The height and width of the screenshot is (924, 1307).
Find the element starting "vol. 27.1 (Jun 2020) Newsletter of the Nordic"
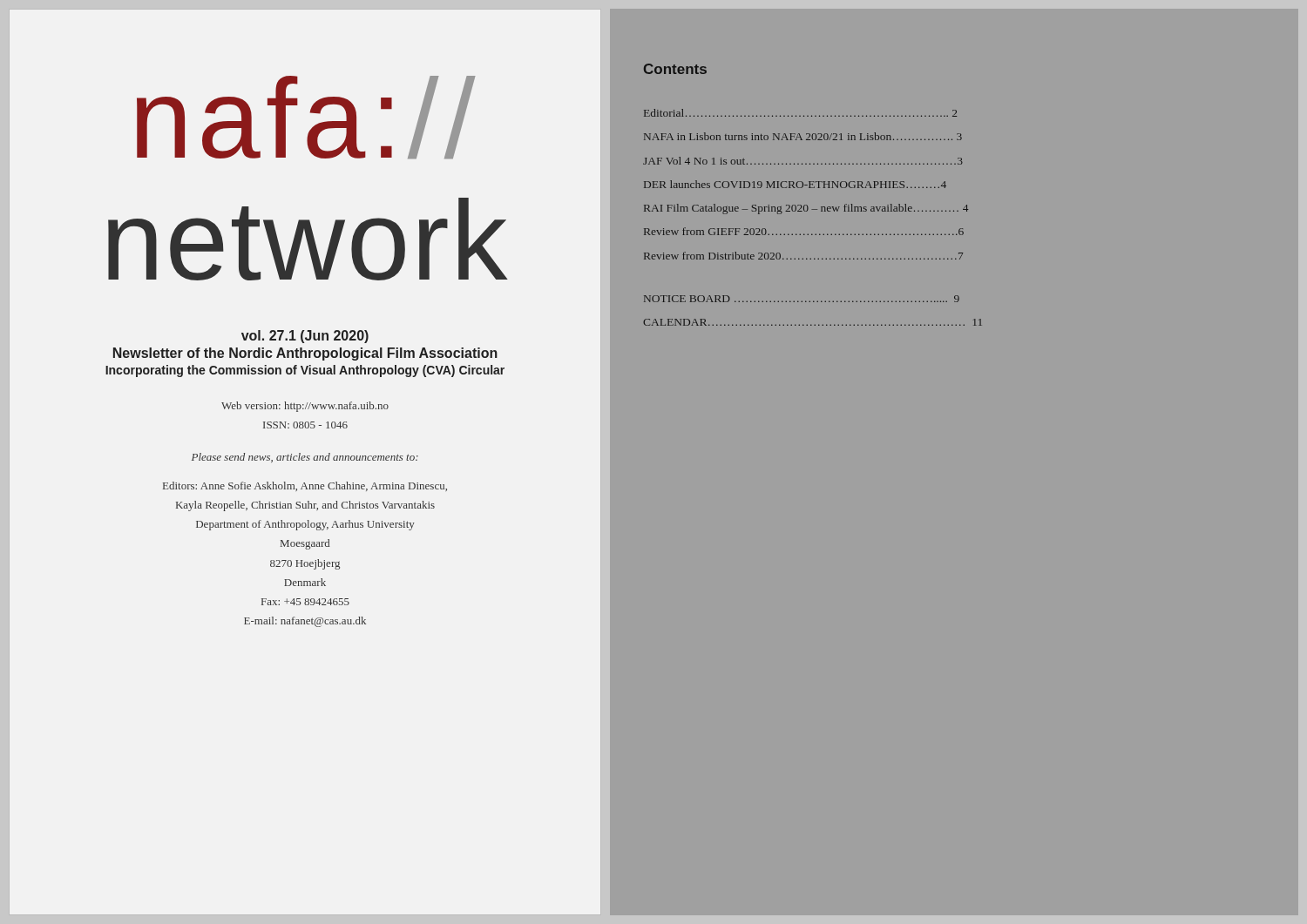305,353
